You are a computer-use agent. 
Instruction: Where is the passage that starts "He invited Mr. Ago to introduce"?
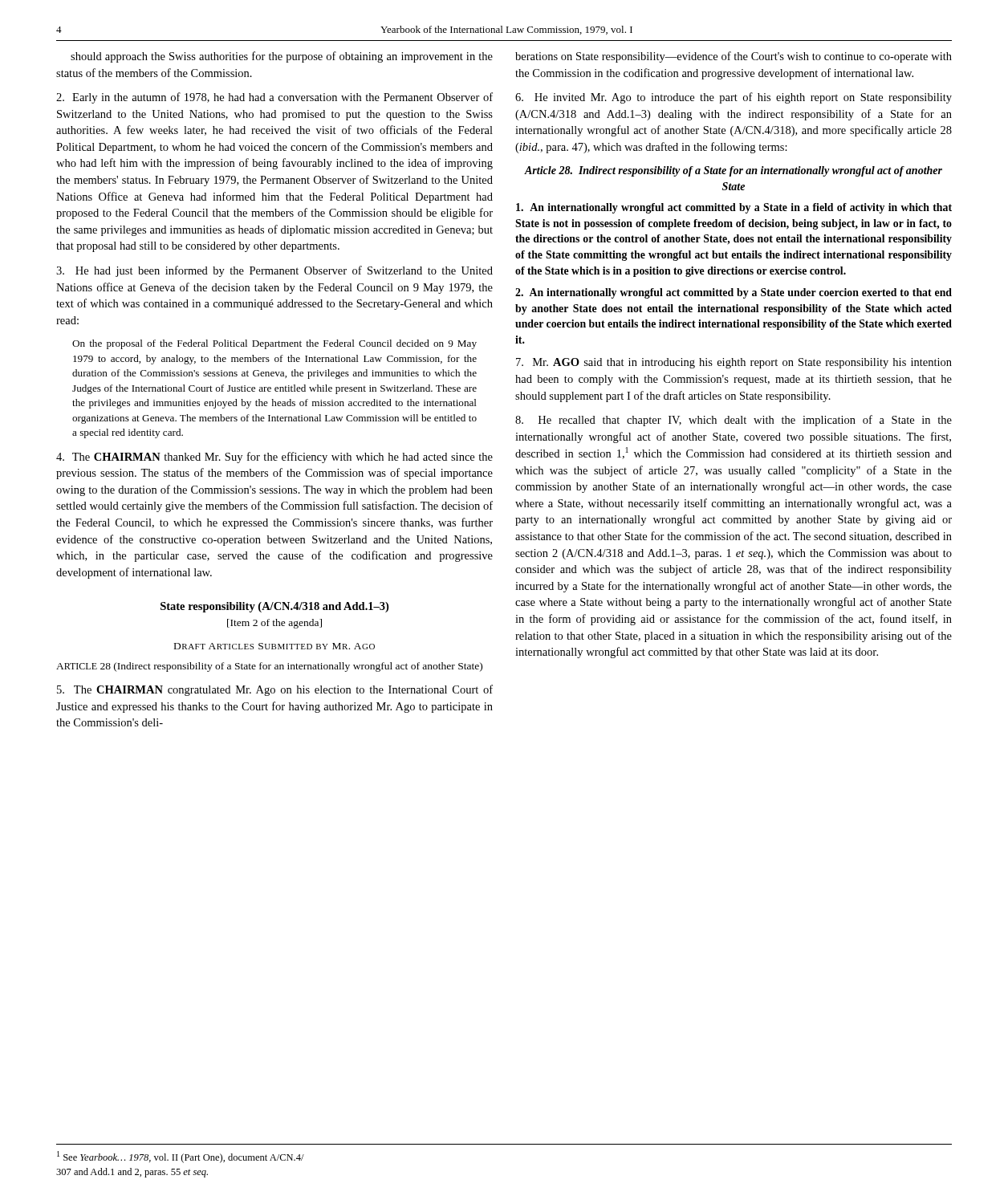click(734, 122)
